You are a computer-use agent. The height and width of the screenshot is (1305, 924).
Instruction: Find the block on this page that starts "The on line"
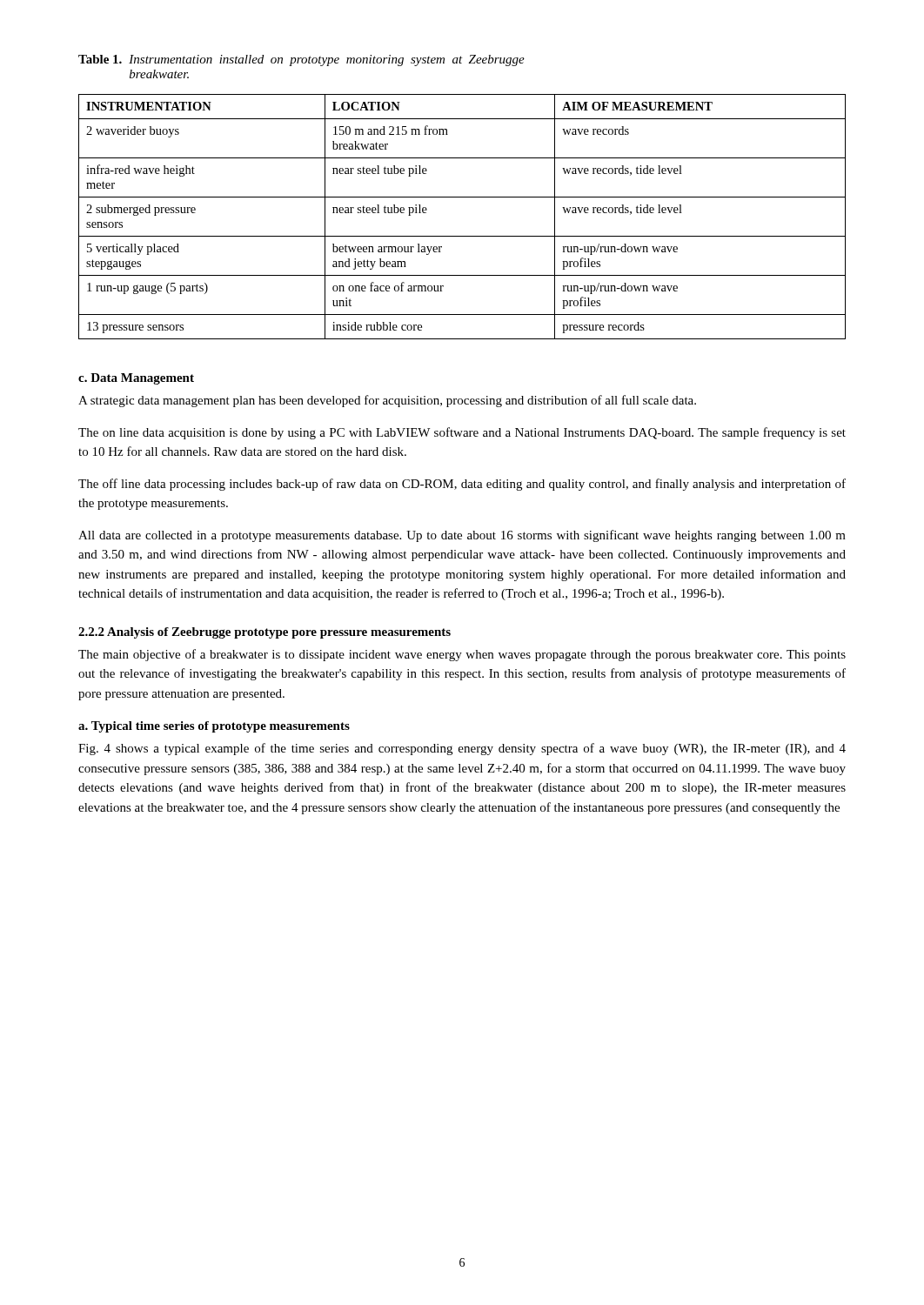tap(462, 442)
